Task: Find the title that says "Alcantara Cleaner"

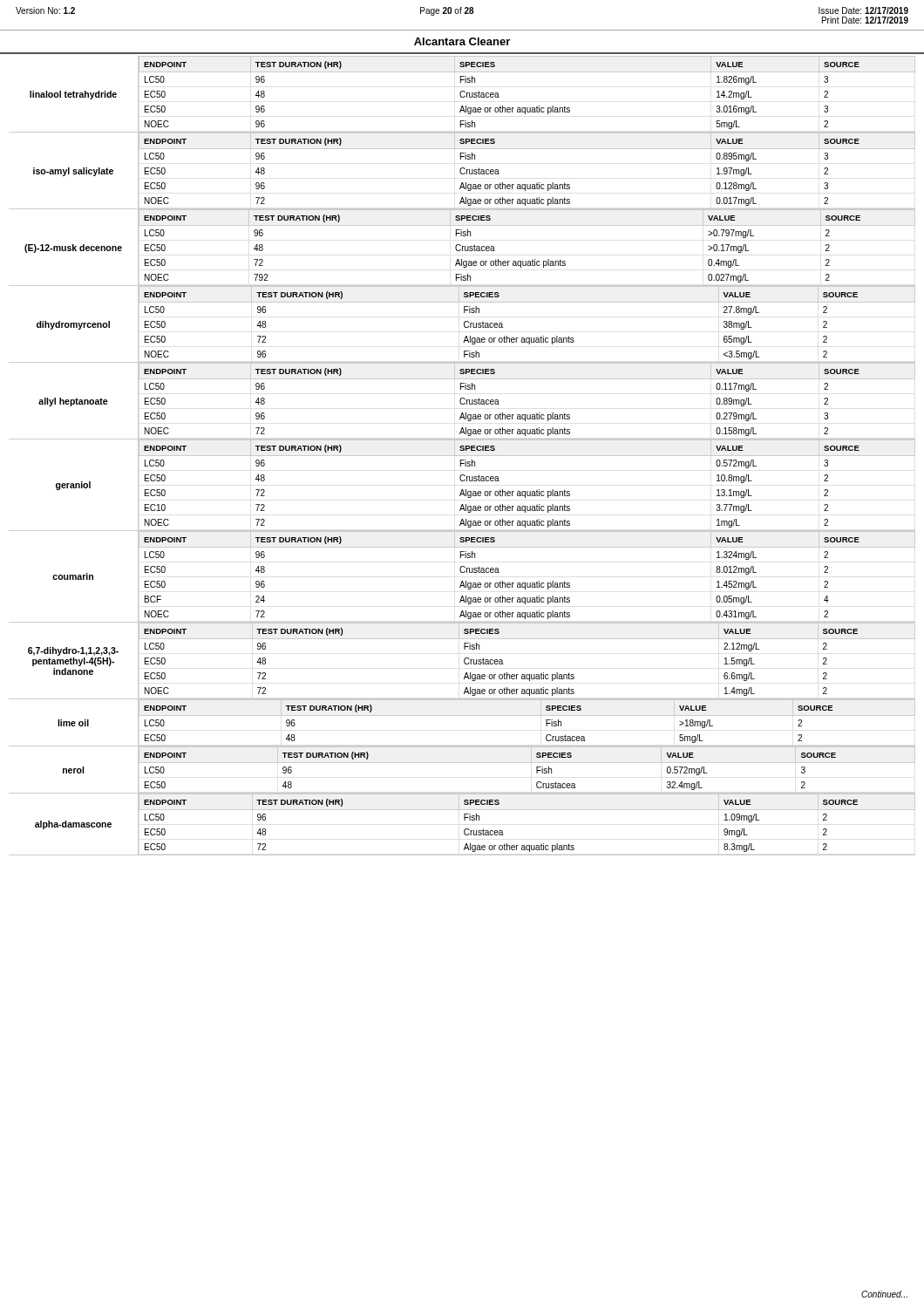Action: click(462, 41)
